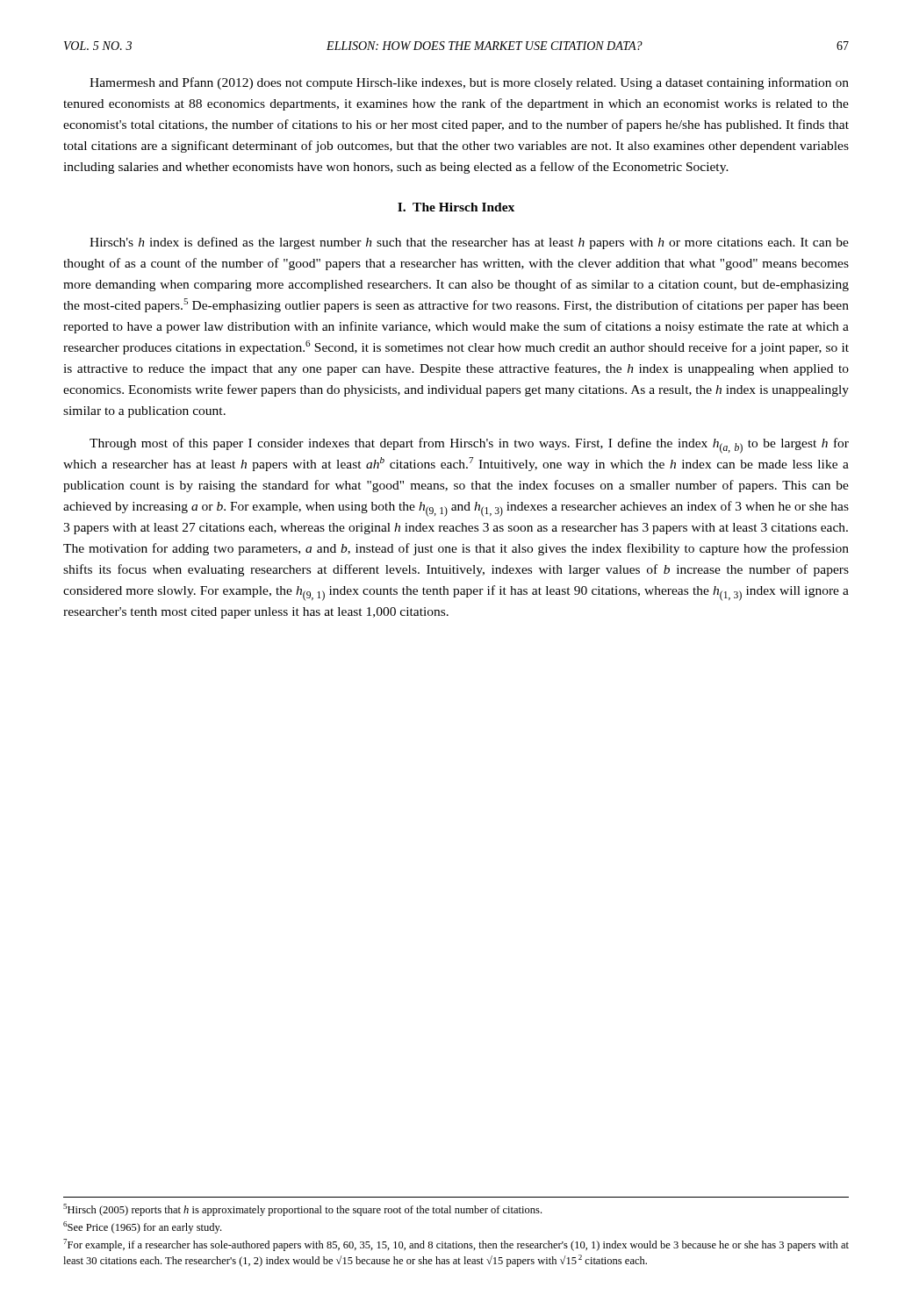Image resolution: width=912 pixels, height=1316 pixels.
Task: Click the passage that begins "Hamermesh and Pfann (2012) does"
Action: click(x=456, y=124)
